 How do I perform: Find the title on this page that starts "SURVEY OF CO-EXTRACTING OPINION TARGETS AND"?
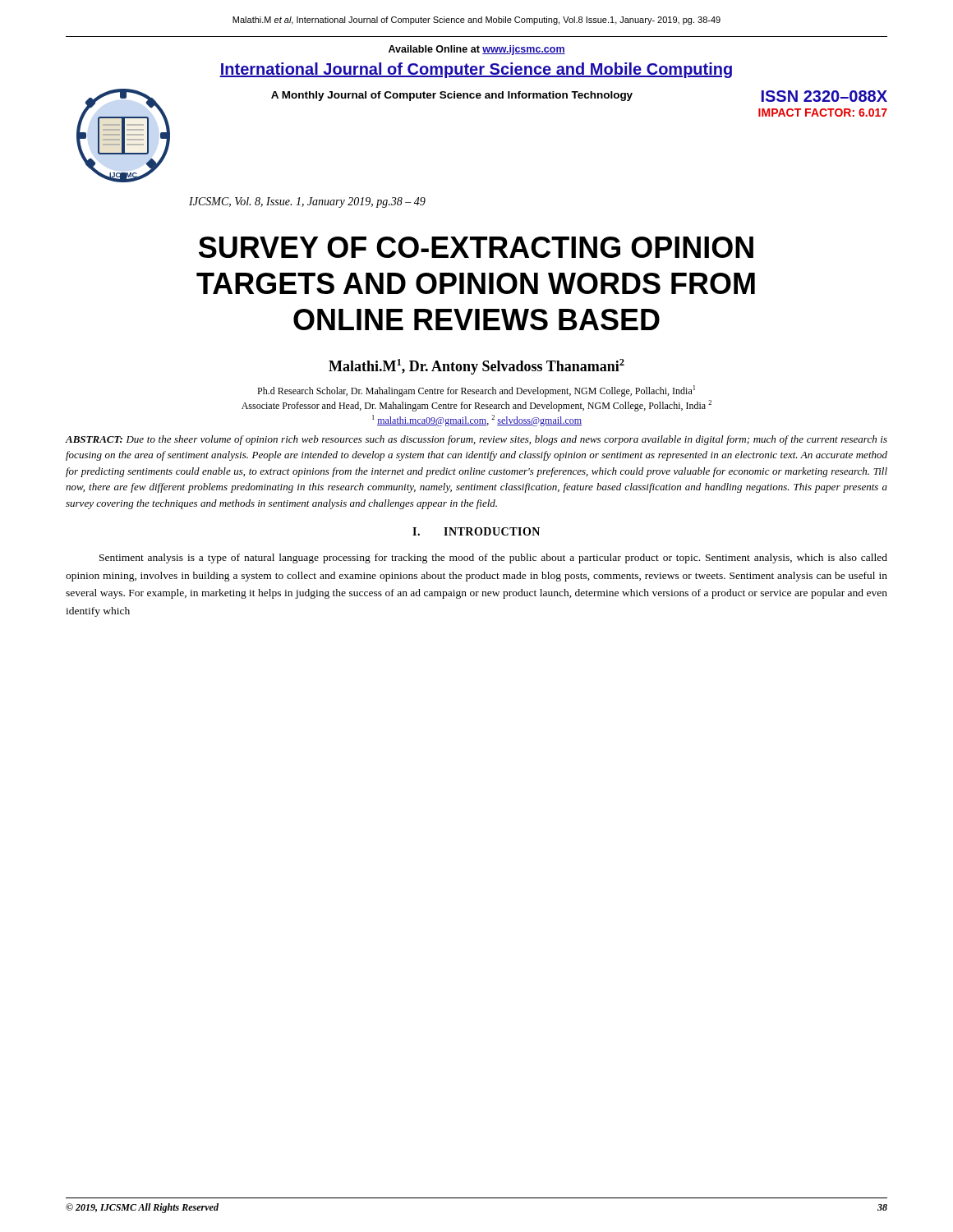(476, 284)
